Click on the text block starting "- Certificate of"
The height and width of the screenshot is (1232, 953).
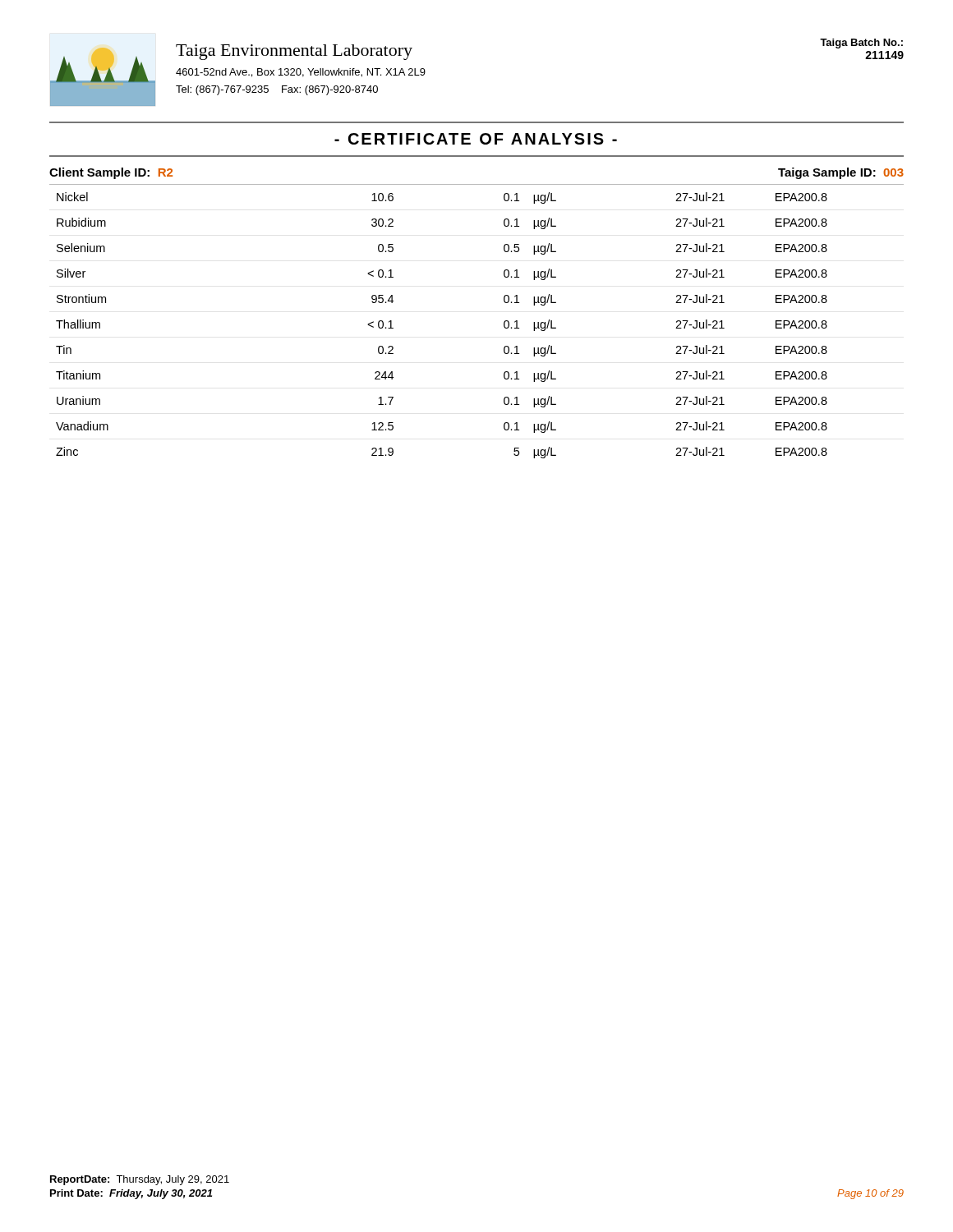pyautogui.click(x=476, y=139)
